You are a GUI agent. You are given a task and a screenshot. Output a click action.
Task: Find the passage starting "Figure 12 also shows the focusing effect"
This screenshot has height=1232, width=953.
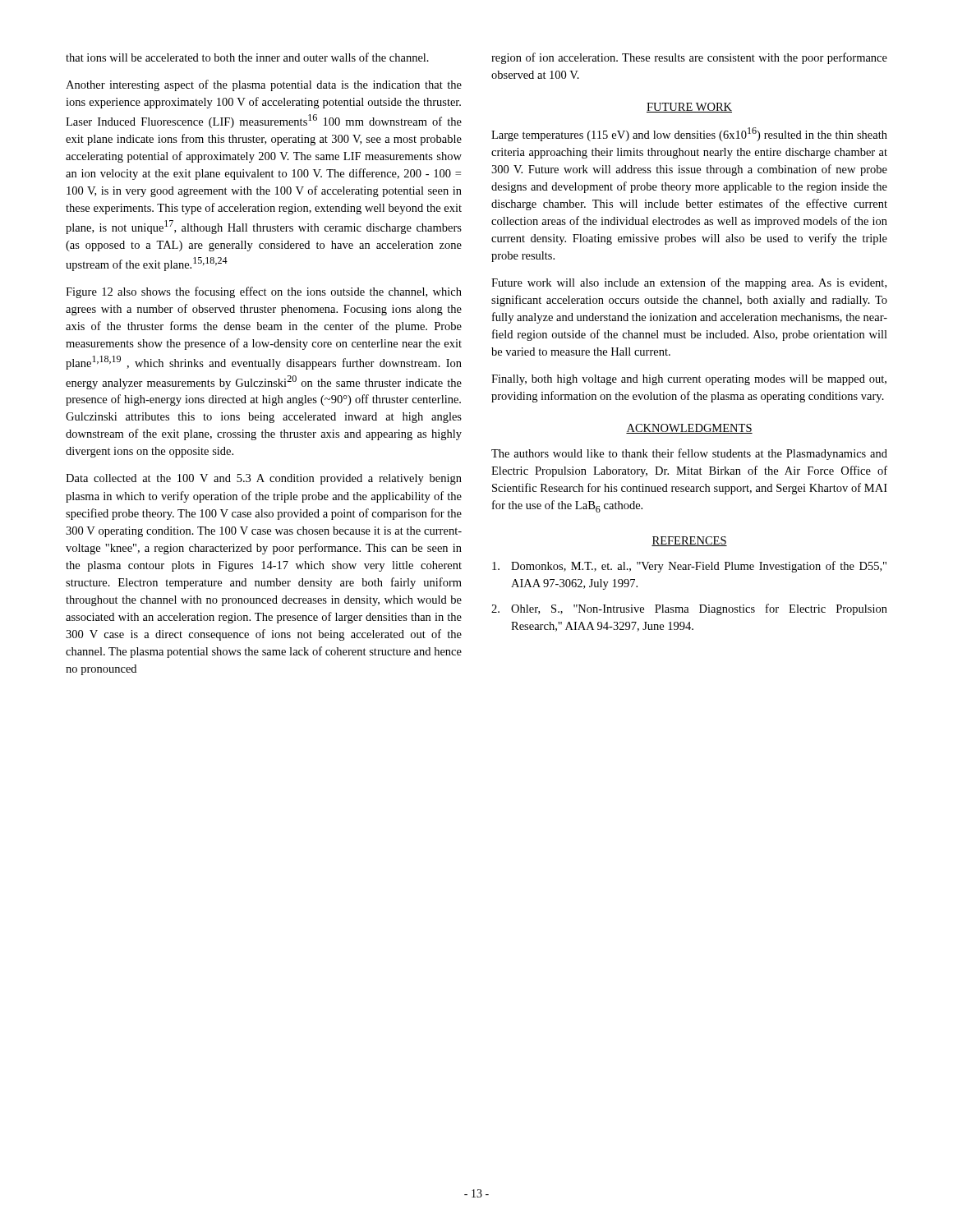point(264,372)
